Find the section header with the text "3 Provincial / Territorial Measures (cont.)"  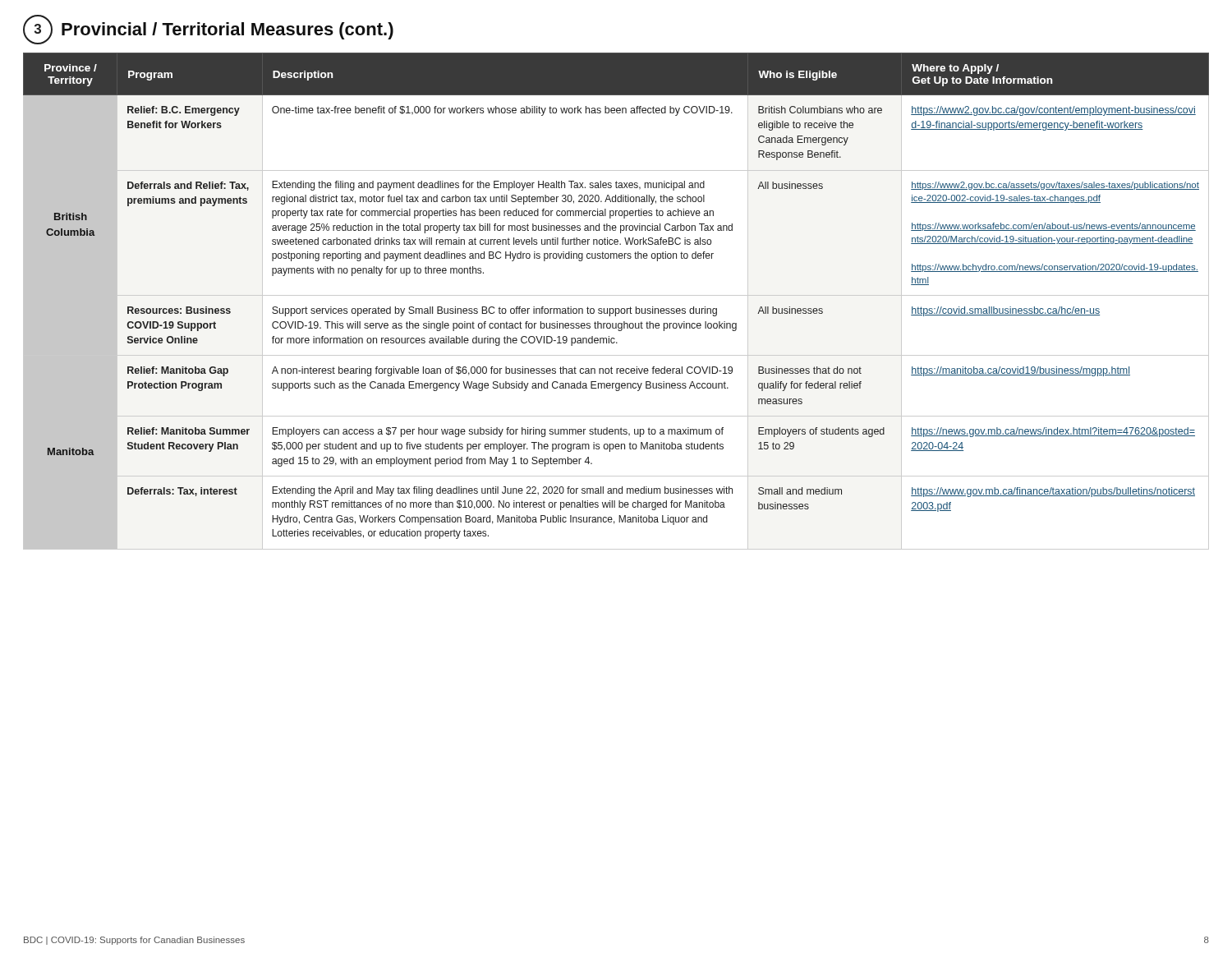(208, 30)
